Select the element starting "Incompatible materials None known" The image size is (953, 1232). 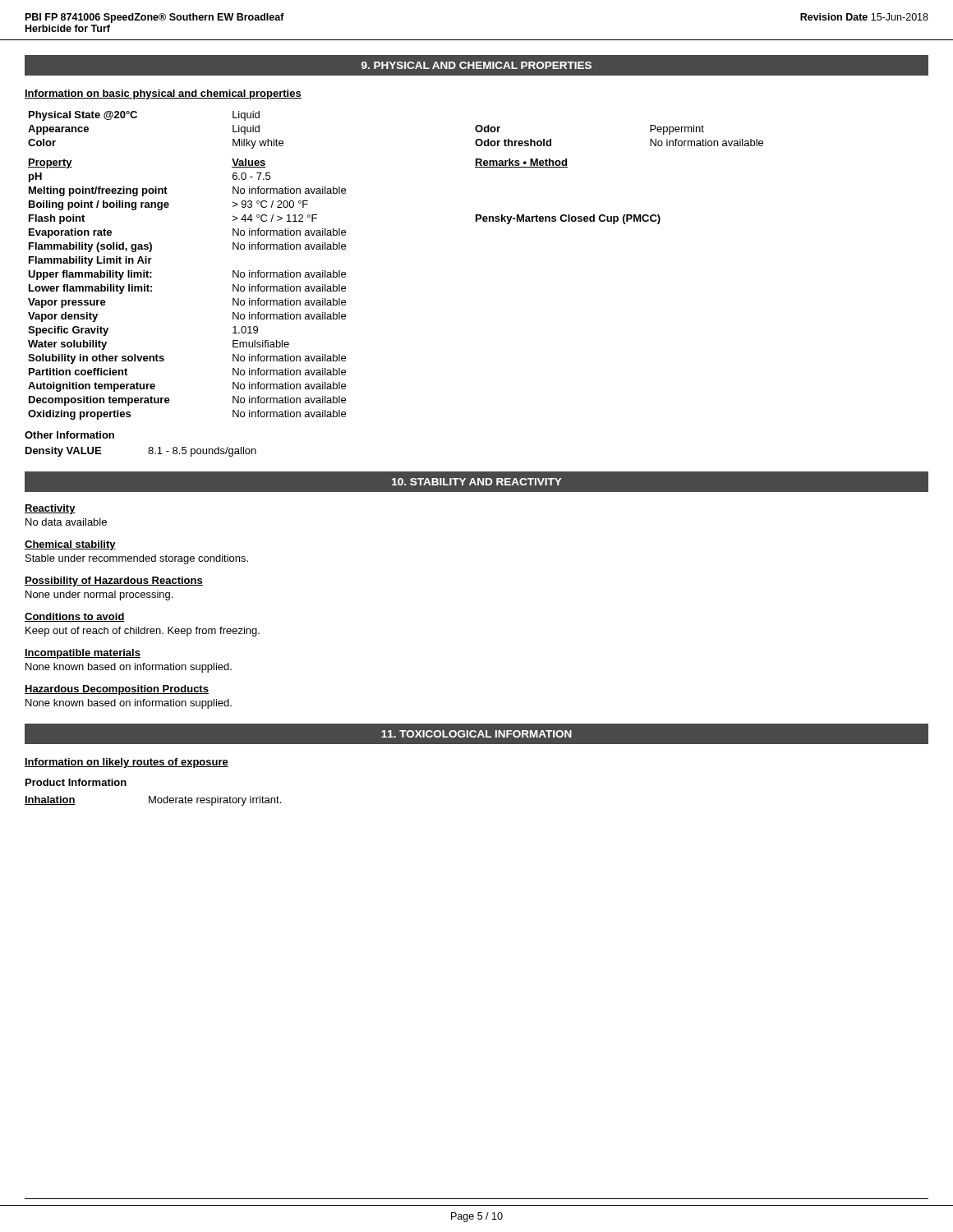click(83, 654)
